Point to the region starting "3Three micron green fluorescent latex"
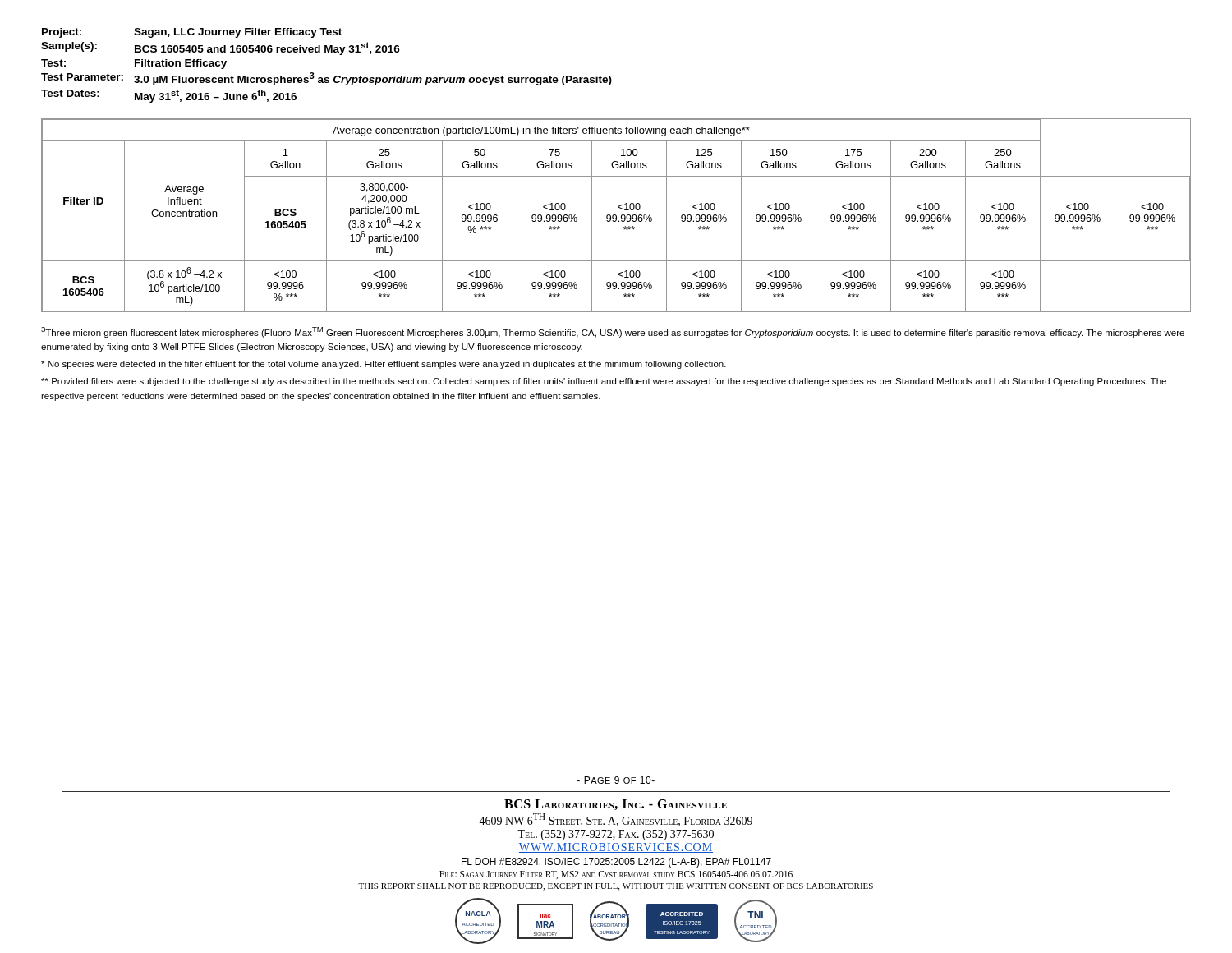The image size is (1232, 953). (x=616, y=339)
